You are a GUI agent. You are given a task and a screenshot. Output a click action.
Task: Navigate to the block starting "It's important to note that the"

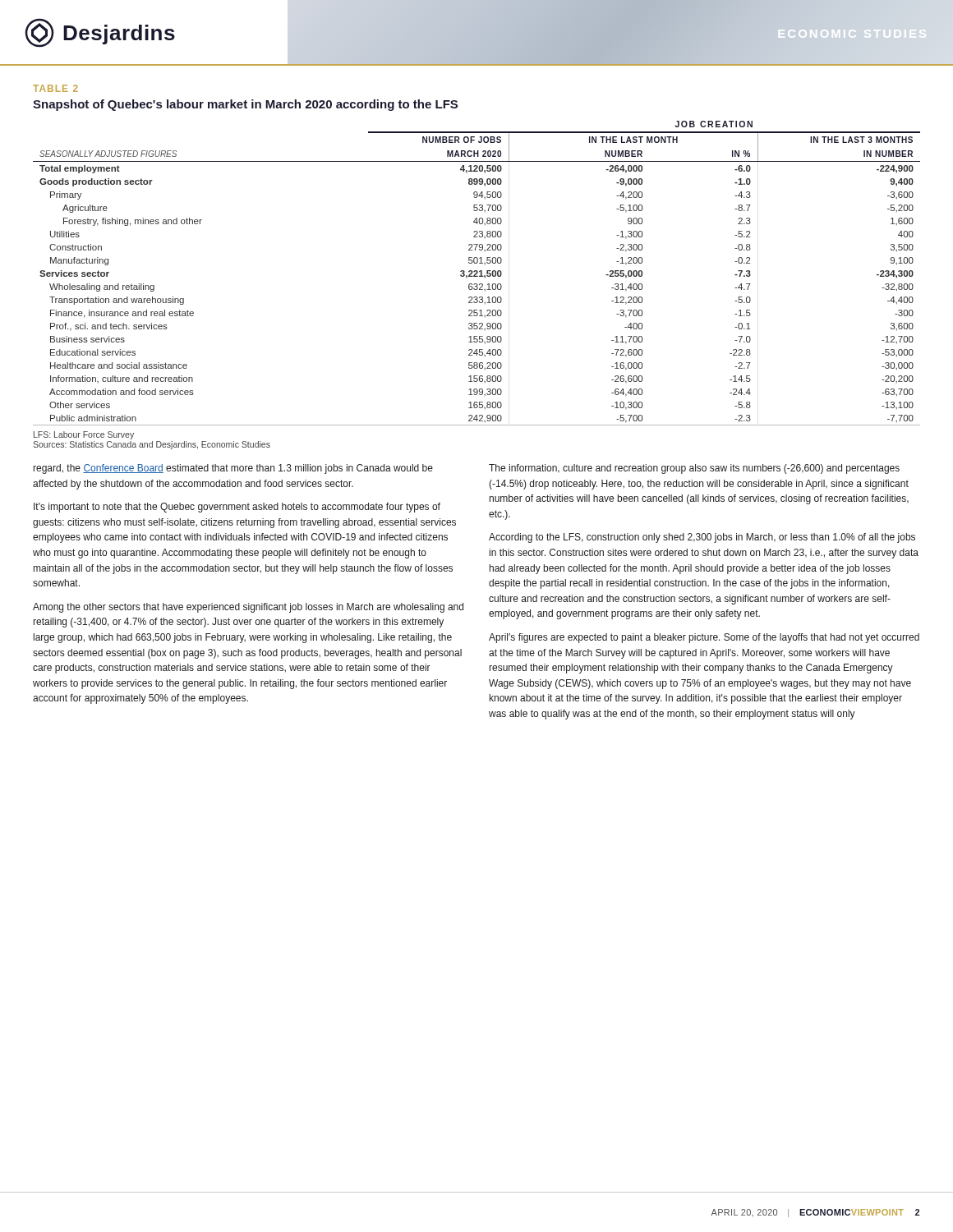[x=249, y=545]
